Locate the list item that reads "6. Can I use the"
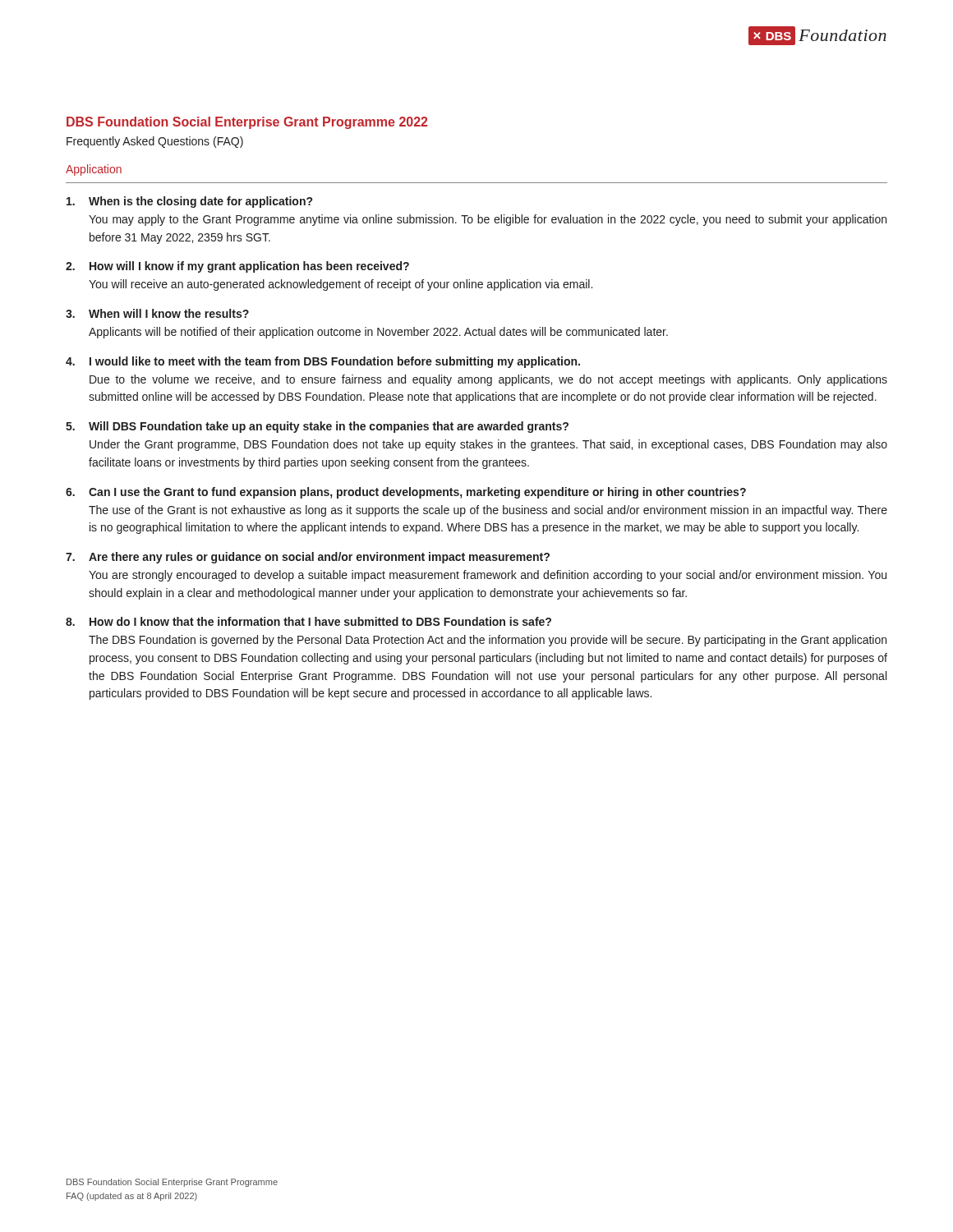Screen dimensions: 1232x953 click(476, 511)
